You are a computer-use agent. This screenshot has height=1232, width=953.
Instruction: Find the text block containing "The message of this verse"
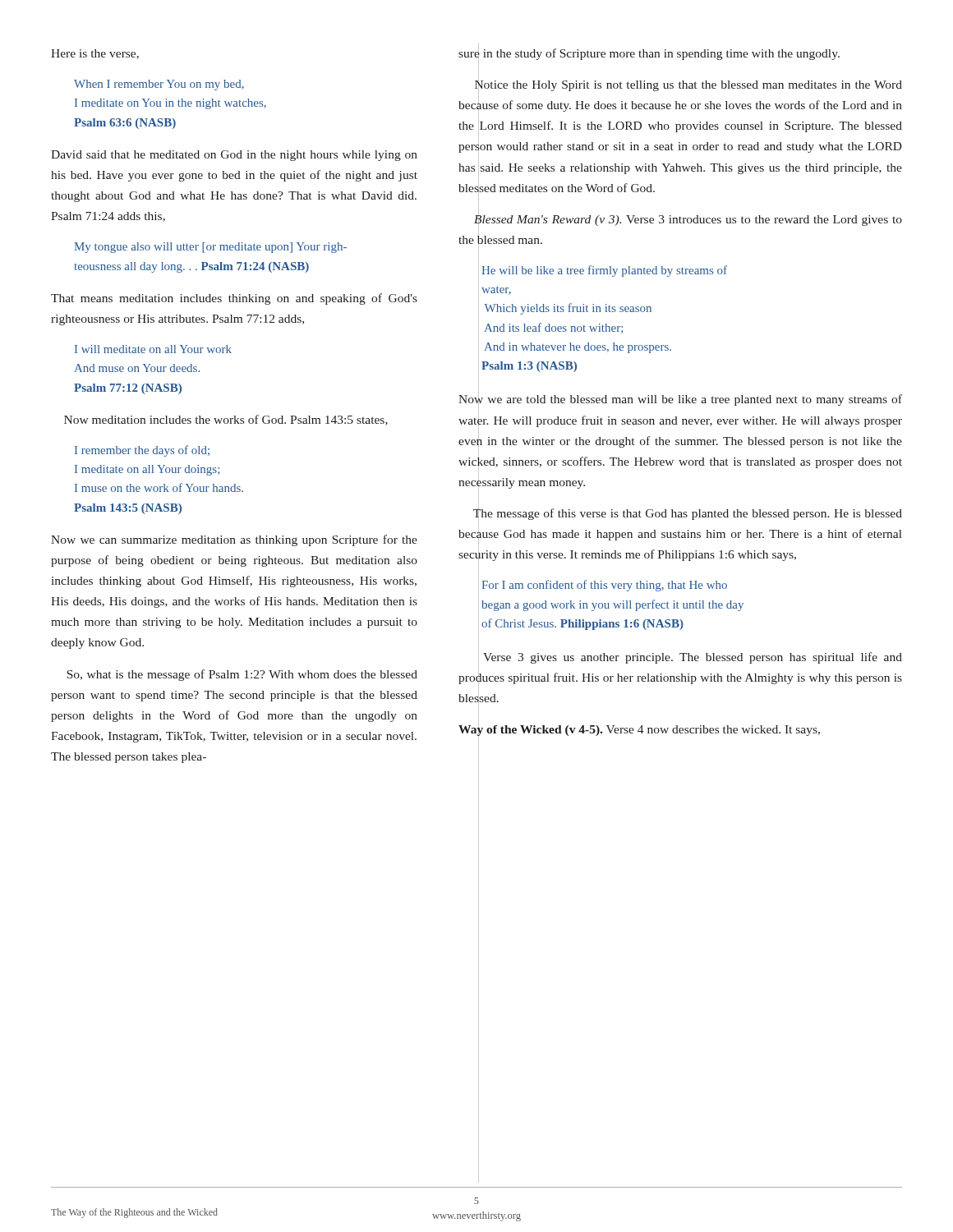pos(680,534)
